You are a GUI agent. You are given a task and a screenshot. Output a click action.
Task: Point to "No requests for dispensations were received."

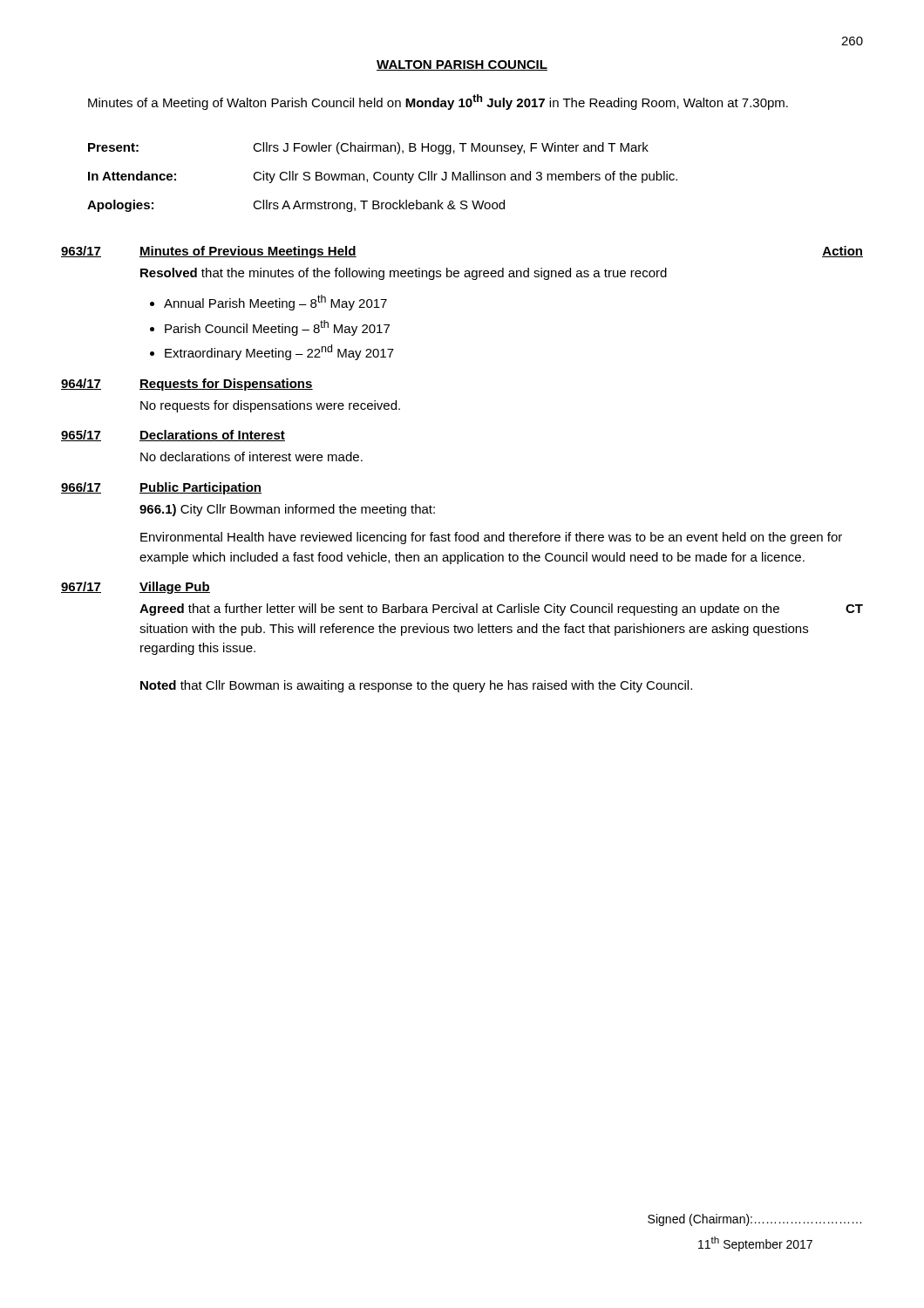(x=270, y=405)
